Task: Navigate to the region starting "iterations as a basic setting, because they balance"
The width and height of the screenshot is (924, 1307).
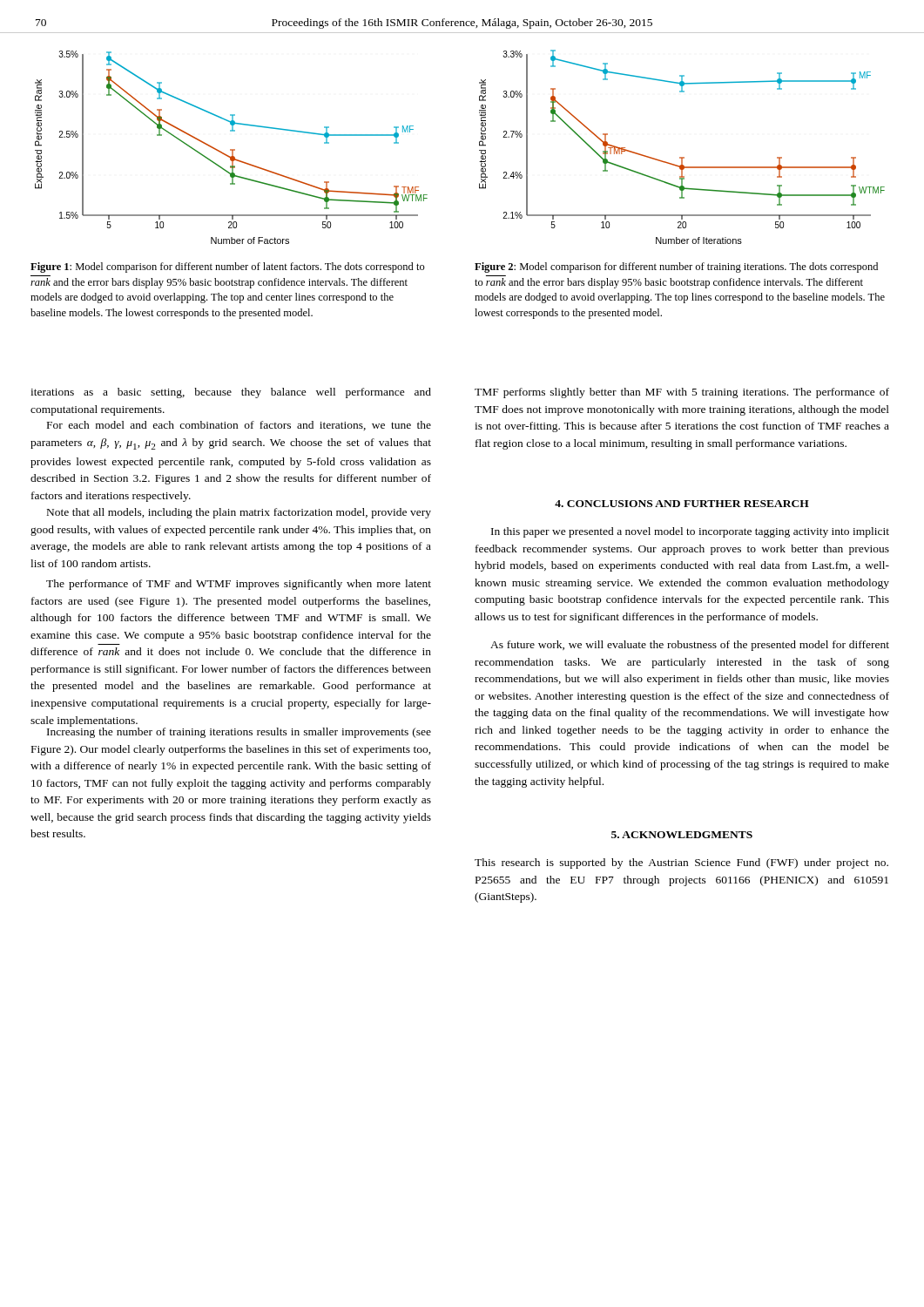Action: (x=231, y=400)
